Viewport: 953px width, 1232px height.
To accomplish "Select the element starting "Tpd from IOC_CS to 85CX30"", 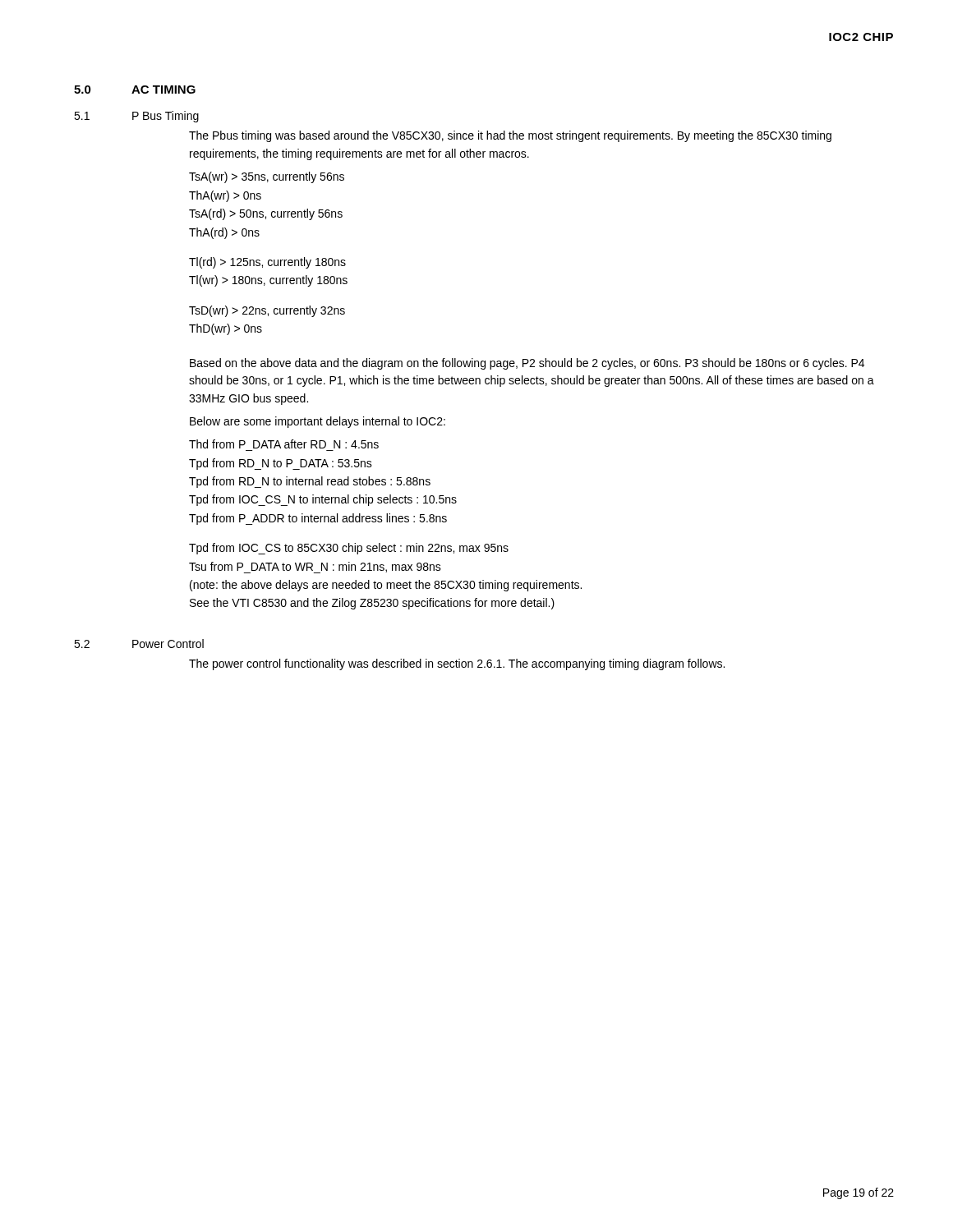I will [x=349, y=548].
